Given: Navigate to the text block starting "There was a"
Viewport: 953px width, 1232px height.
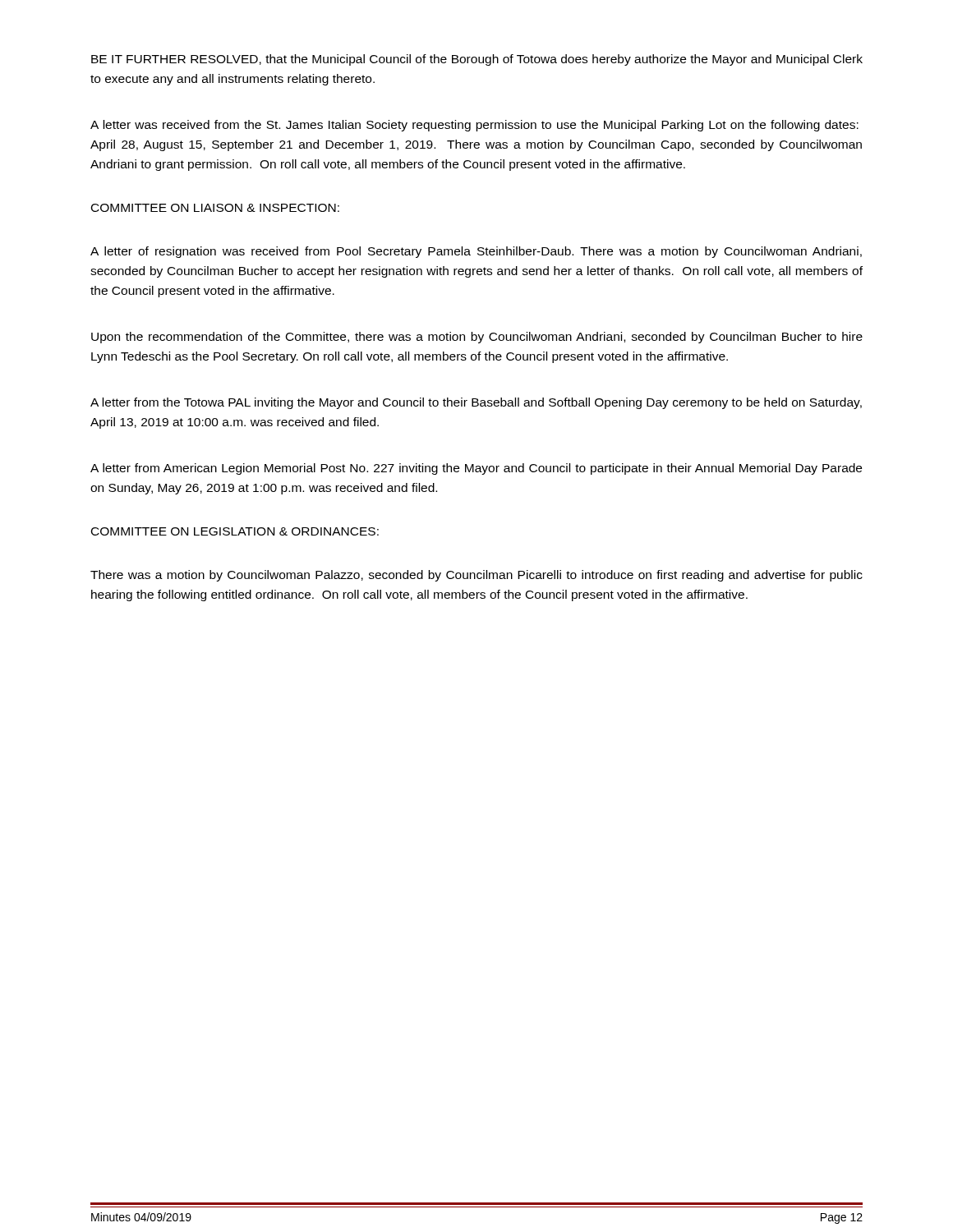Looking at the screenshot, I should (476, 585).
